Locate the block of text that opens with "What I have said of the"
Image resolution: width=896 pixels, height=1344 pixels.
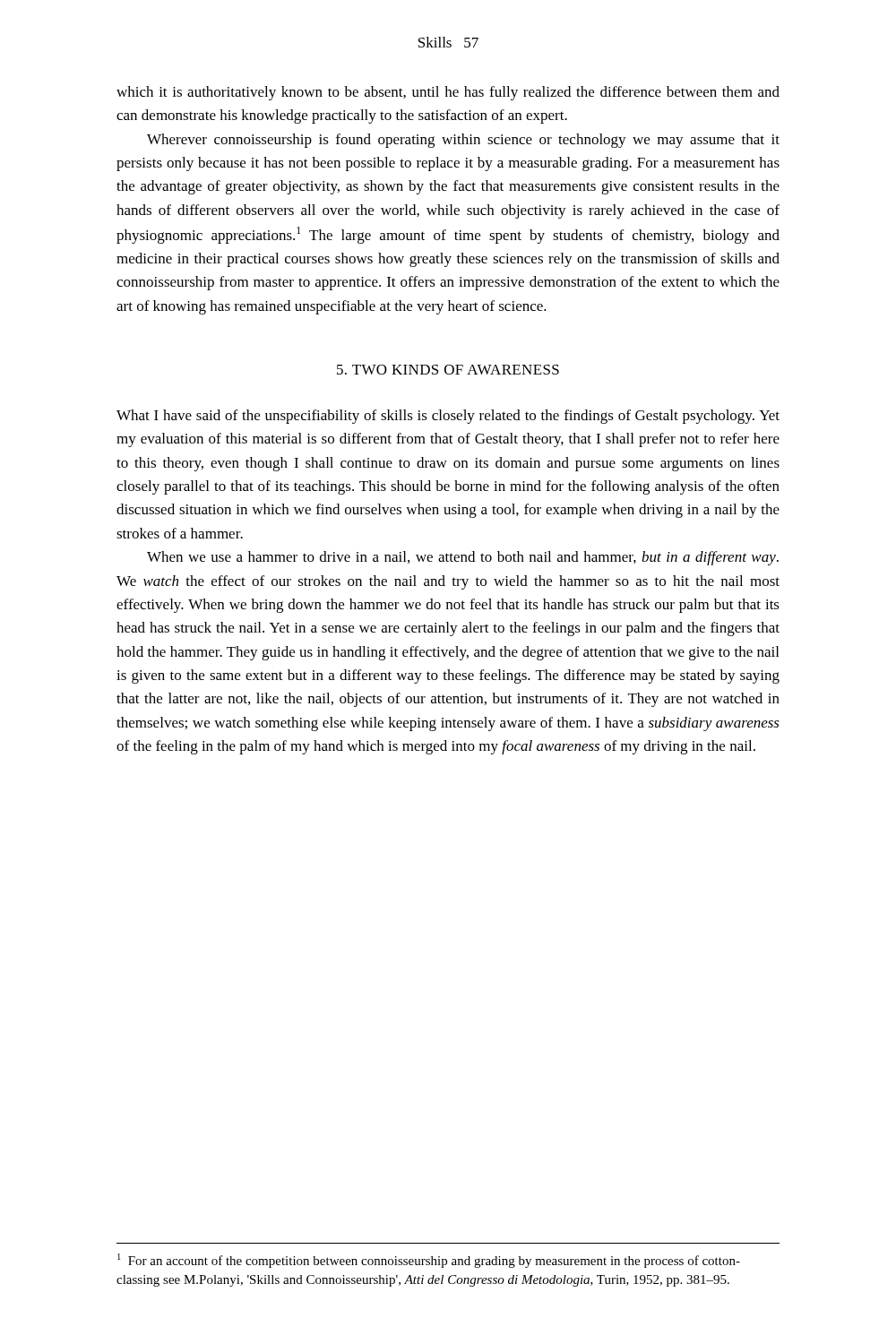(448, 581)
